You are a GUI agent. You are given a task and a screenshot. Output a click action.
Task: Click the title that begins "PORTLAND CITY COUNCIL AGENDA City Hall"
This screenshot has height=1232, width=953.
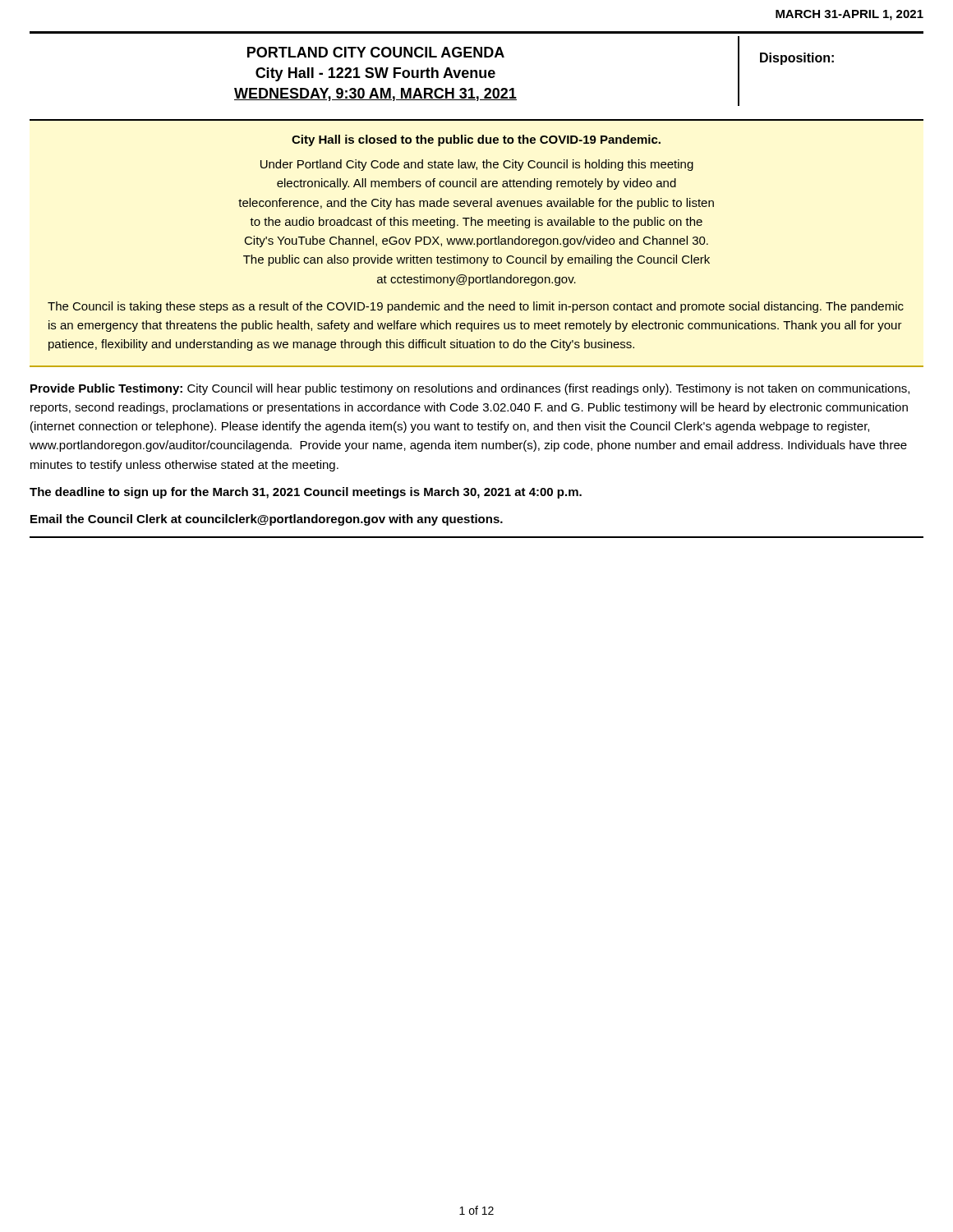pyautogui.click(x=375, y=73)
